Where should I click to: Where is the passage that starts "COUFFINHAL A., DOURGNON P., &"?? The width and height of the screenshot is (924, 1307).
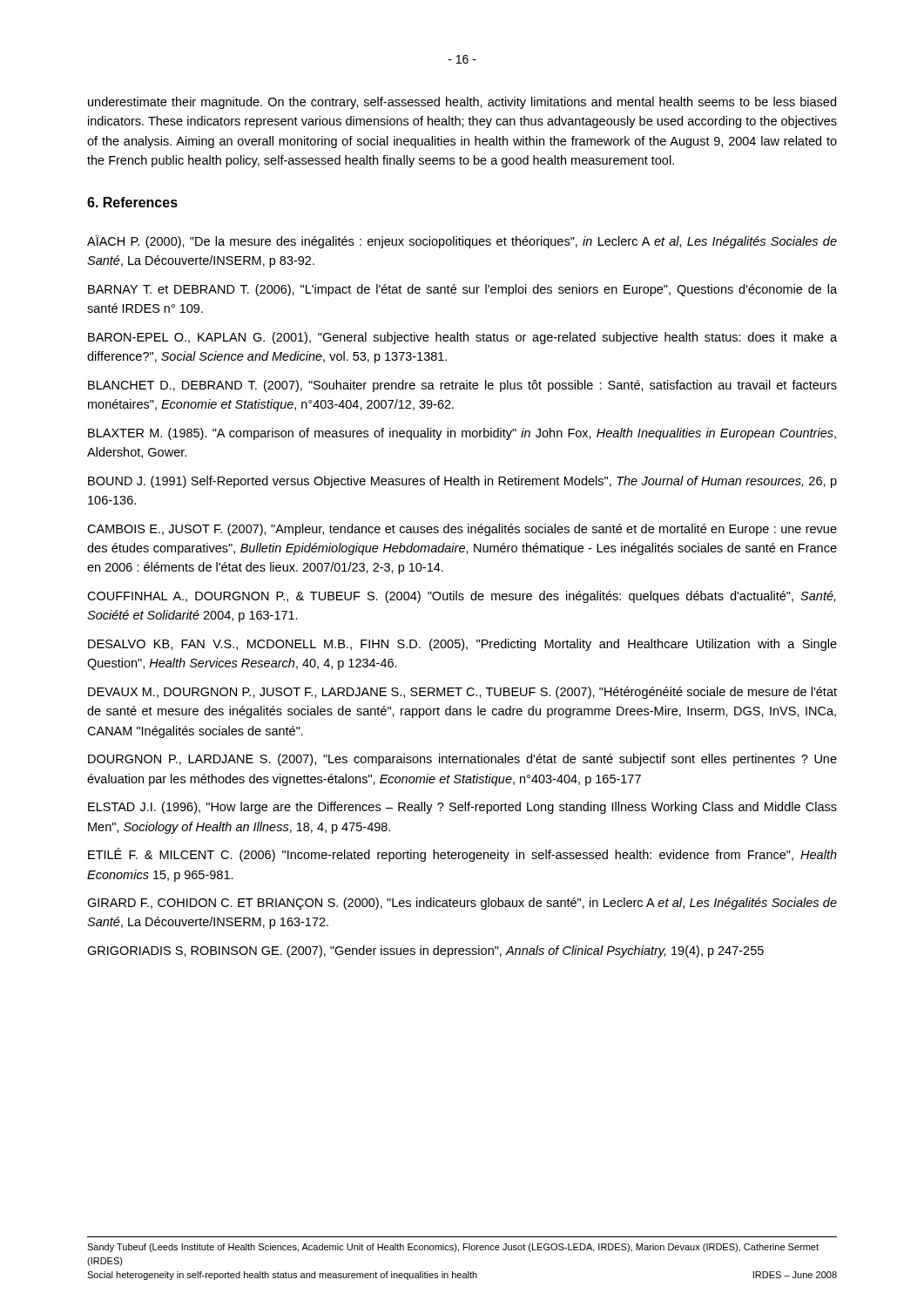tap(462, 606)
